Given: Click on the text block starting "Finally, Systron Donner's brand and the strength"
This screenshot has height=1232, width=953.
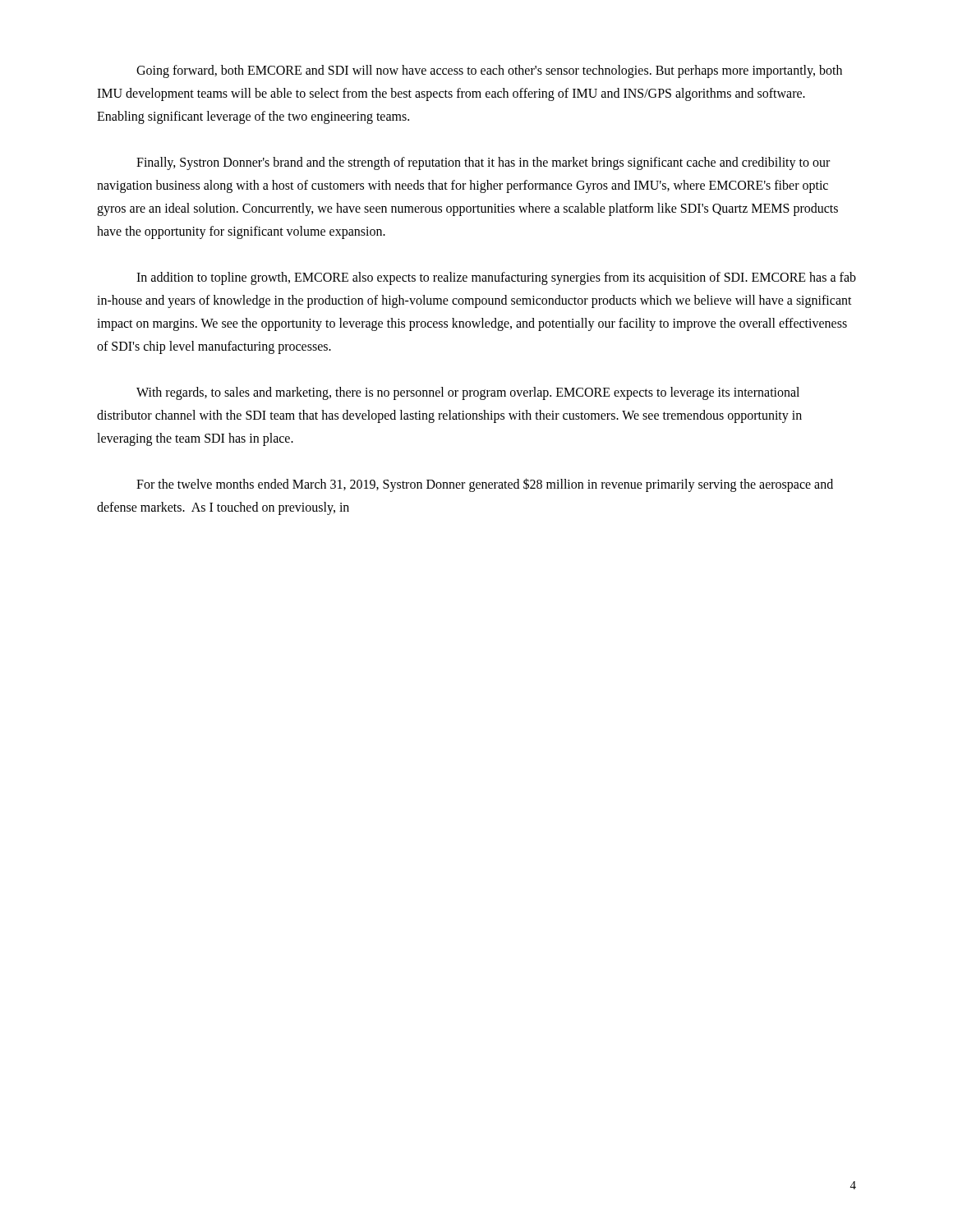Looking at the screenshot, I should [x=468, y=197].
